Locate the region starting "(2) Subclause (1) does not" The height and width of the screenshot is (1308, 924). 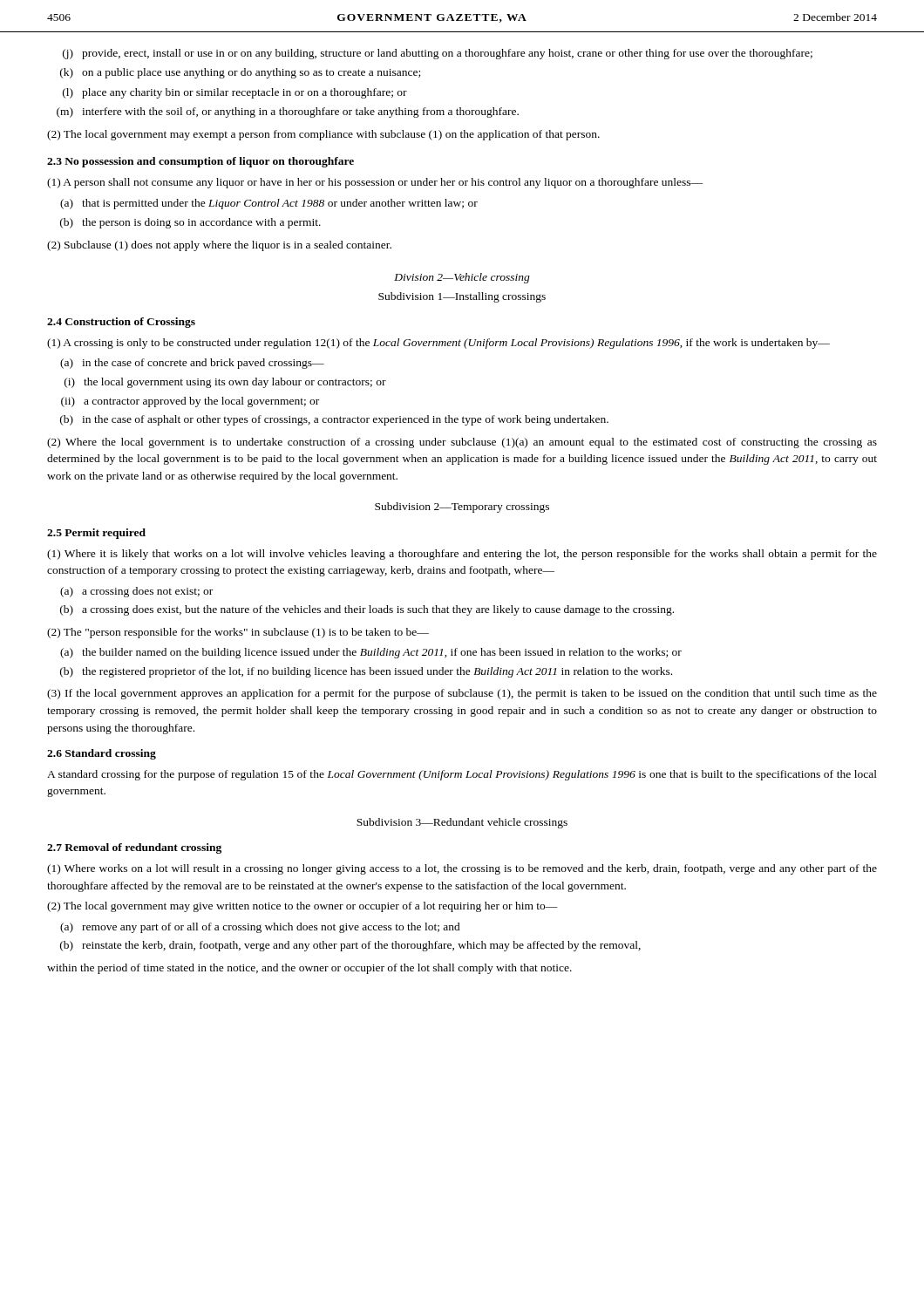click(220, 244)
